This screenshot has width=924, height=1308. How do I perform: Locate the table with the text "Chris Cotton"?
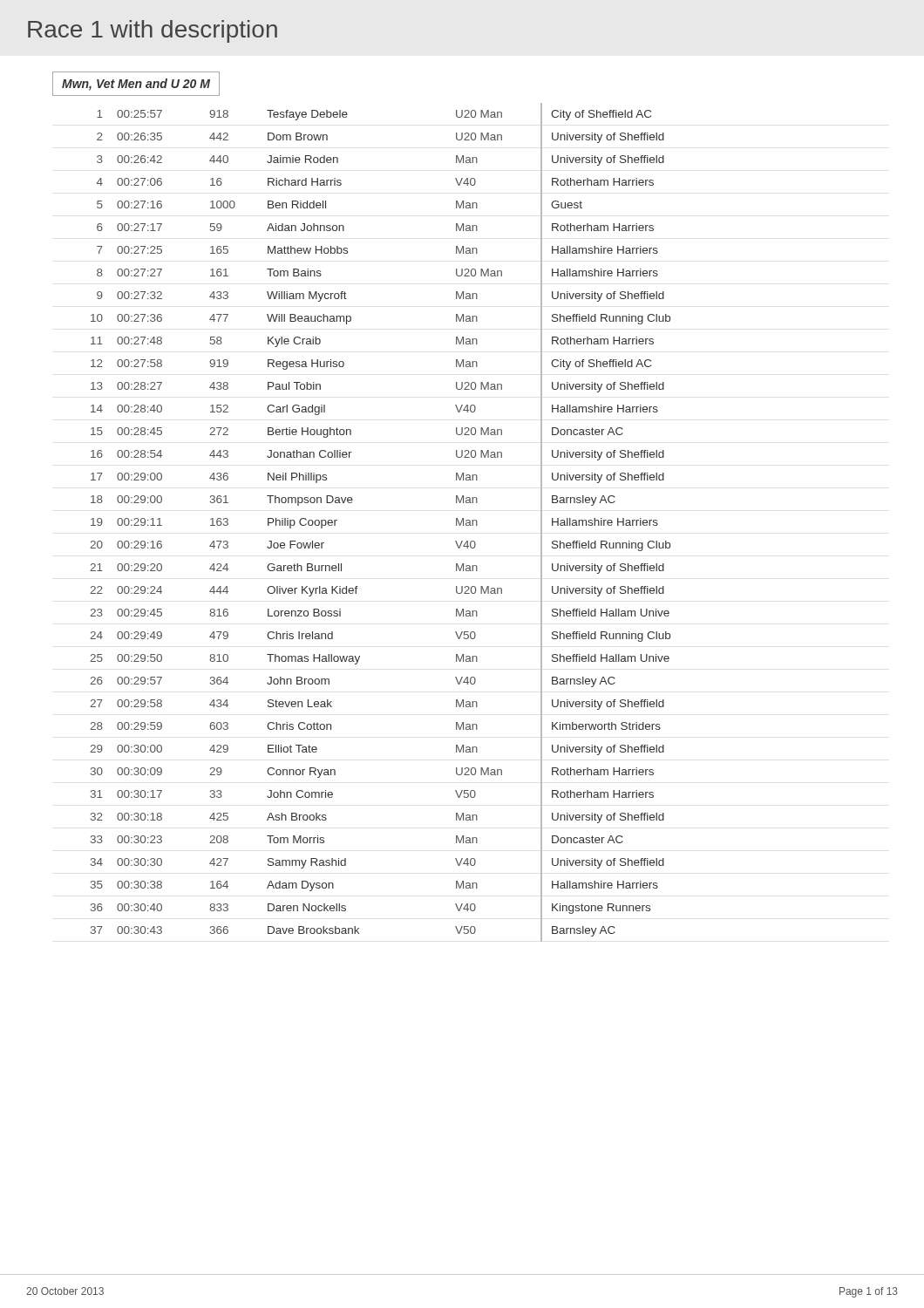[488, 522]
